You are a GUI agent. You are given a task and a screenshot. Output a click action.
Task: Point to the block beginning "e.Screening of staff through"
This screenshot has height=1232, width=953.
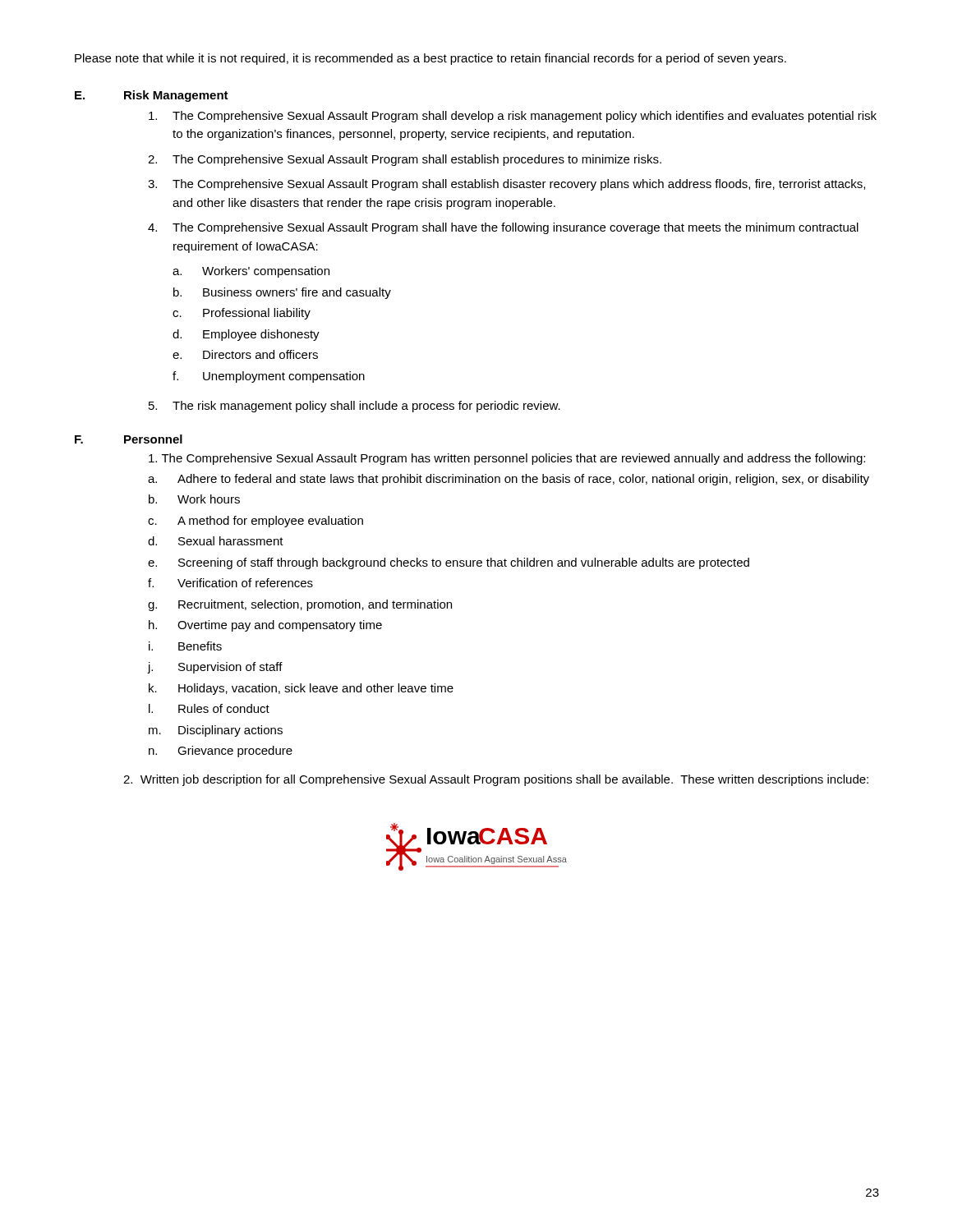513,562
